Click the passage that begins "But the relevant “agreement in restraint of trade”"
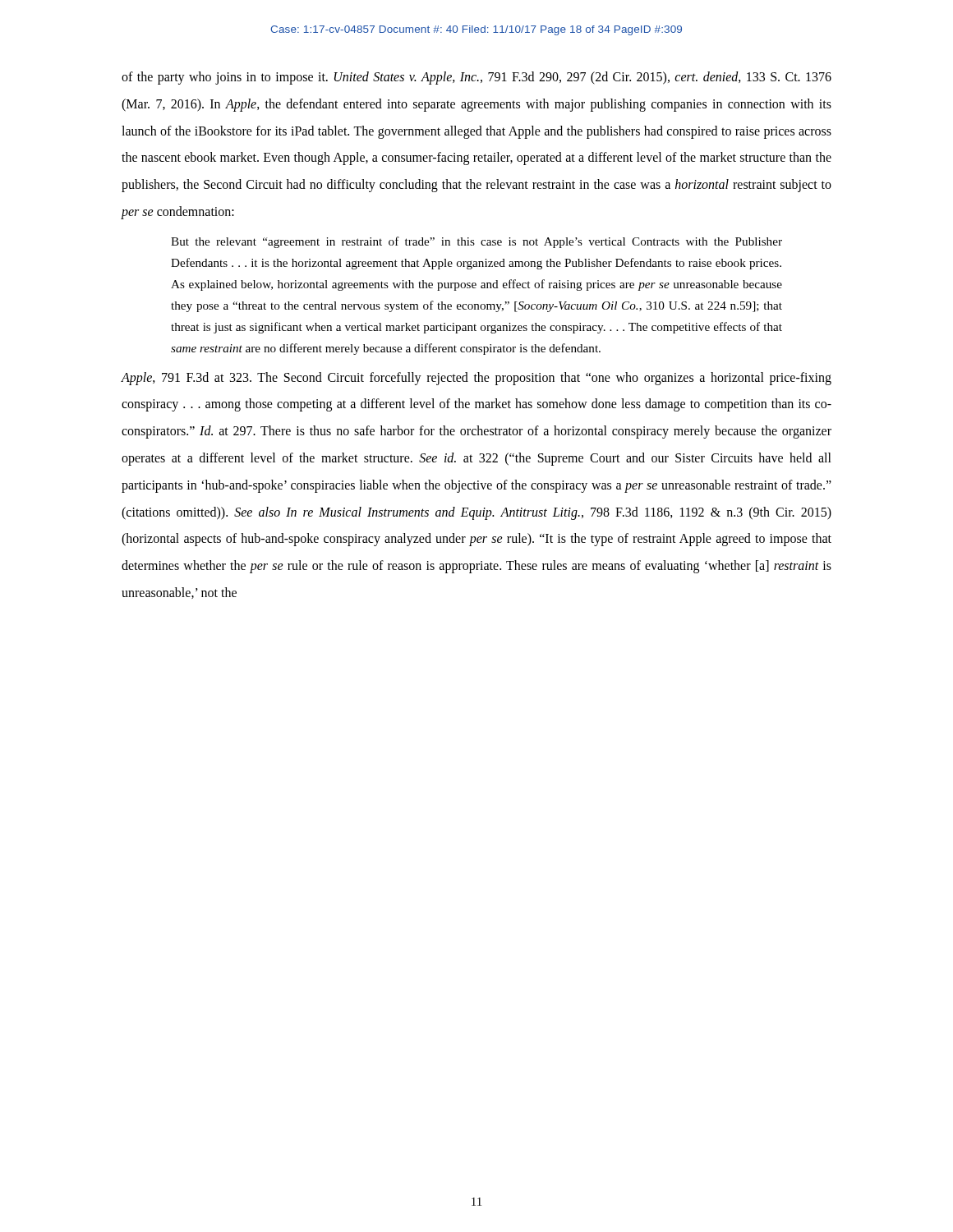Screen dimensions: 1232x953 (476, 295)
